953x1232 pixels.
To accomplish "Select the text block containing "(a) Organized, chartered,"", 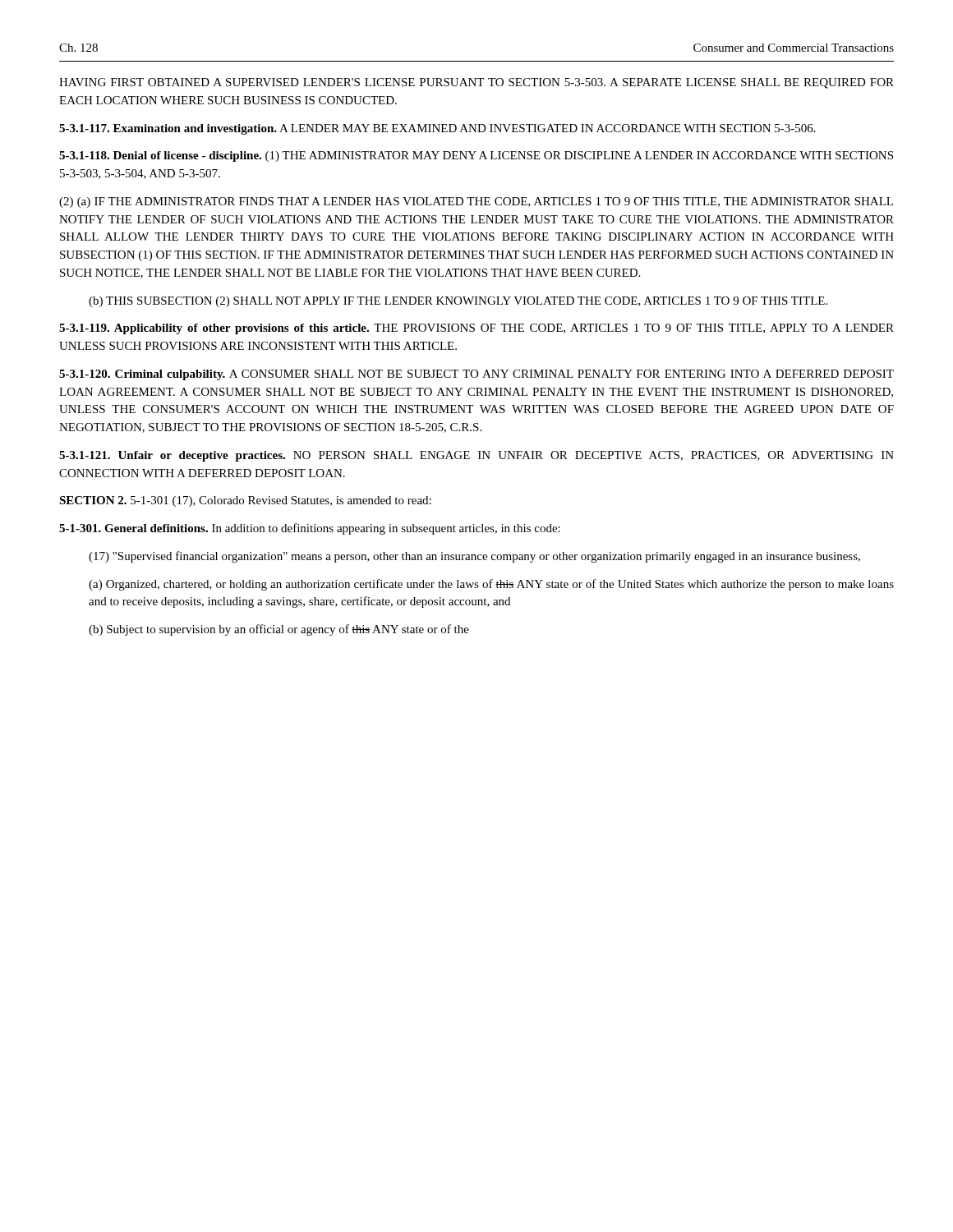I will [x=491, y=593].
